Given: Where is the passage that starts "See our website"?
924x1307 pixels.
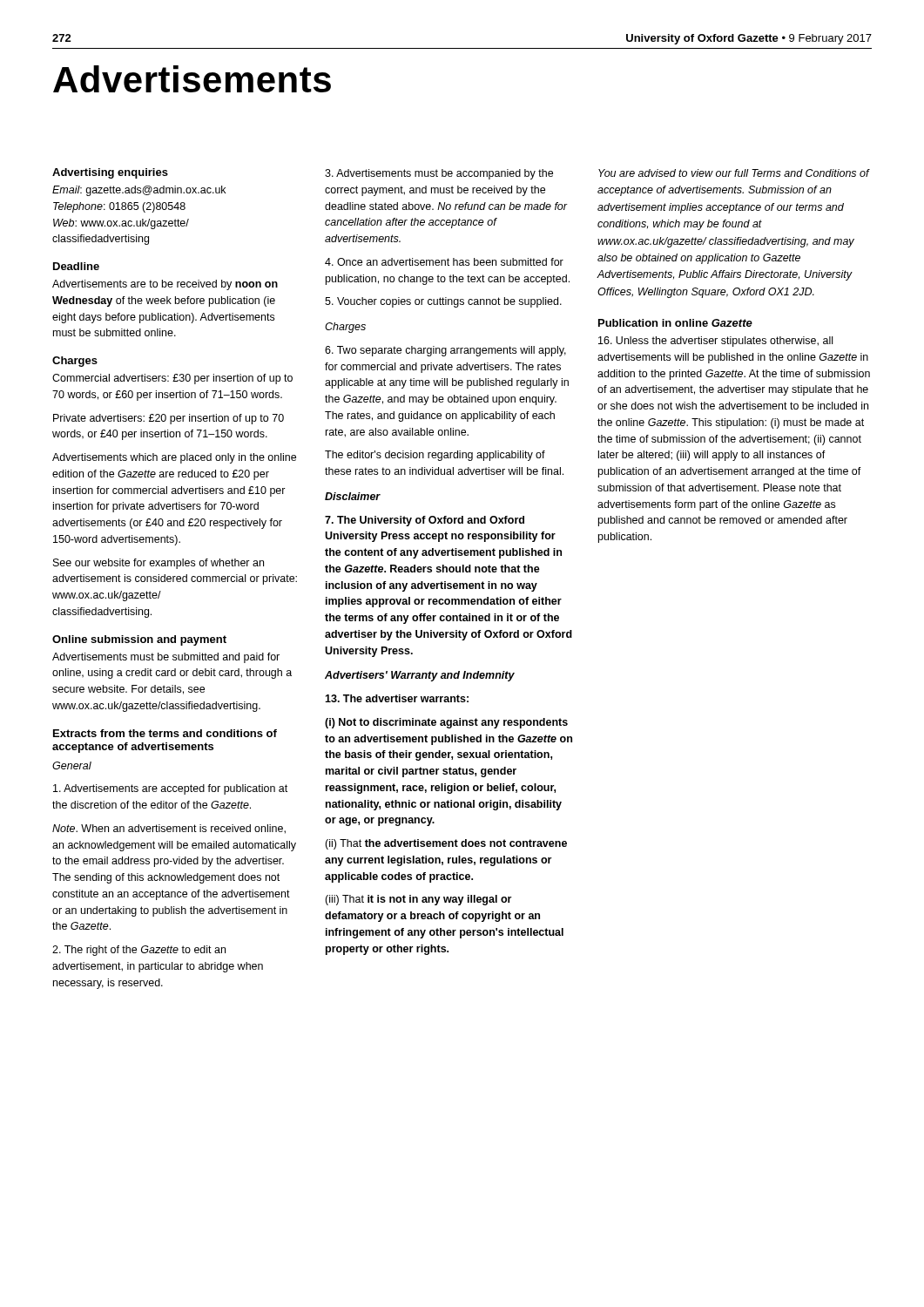Looking at the screenshot, I should [x=176, y=587].
